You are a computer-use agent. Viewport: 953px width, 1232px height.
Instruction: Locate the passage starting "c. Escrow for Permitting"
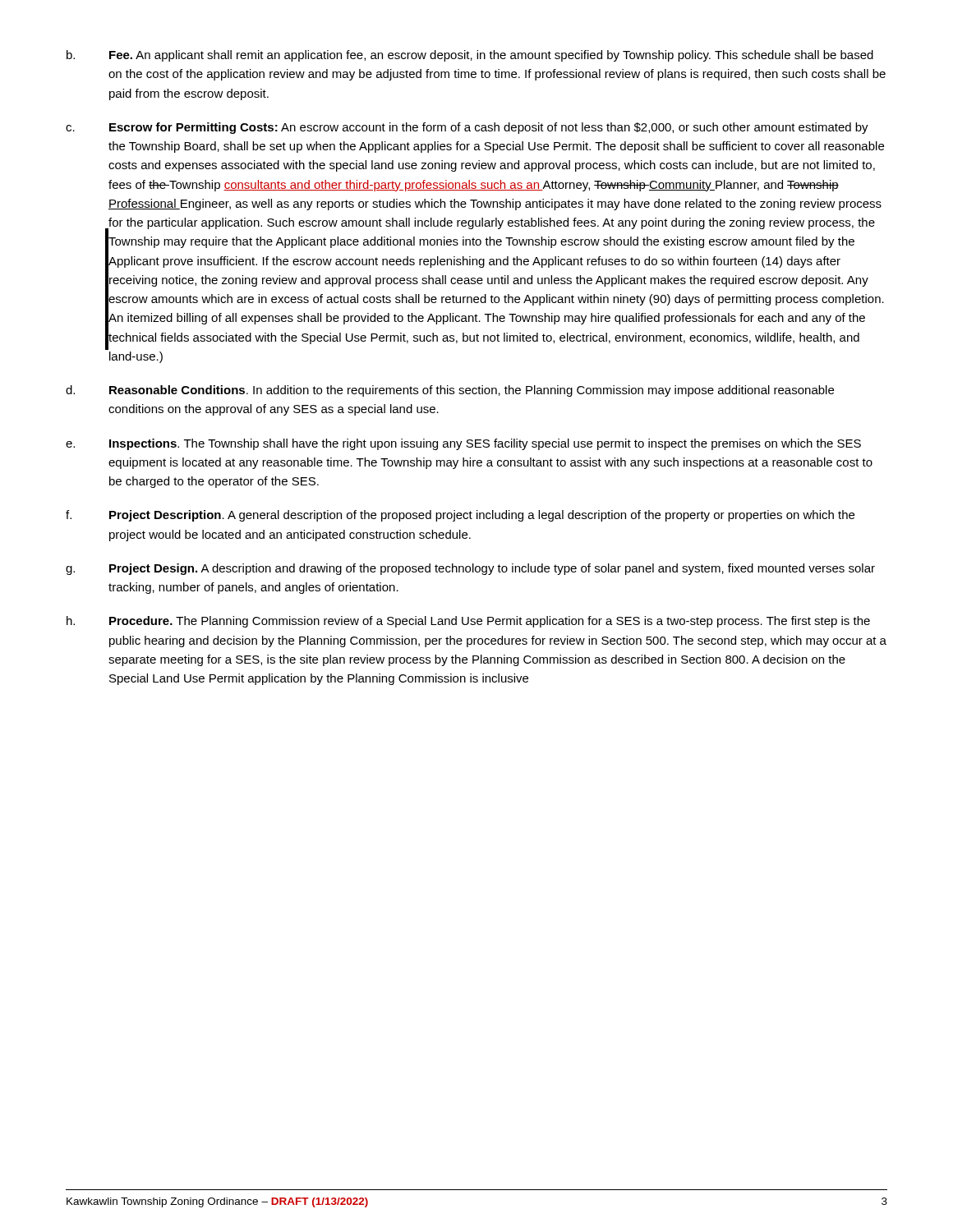(476, 241)
